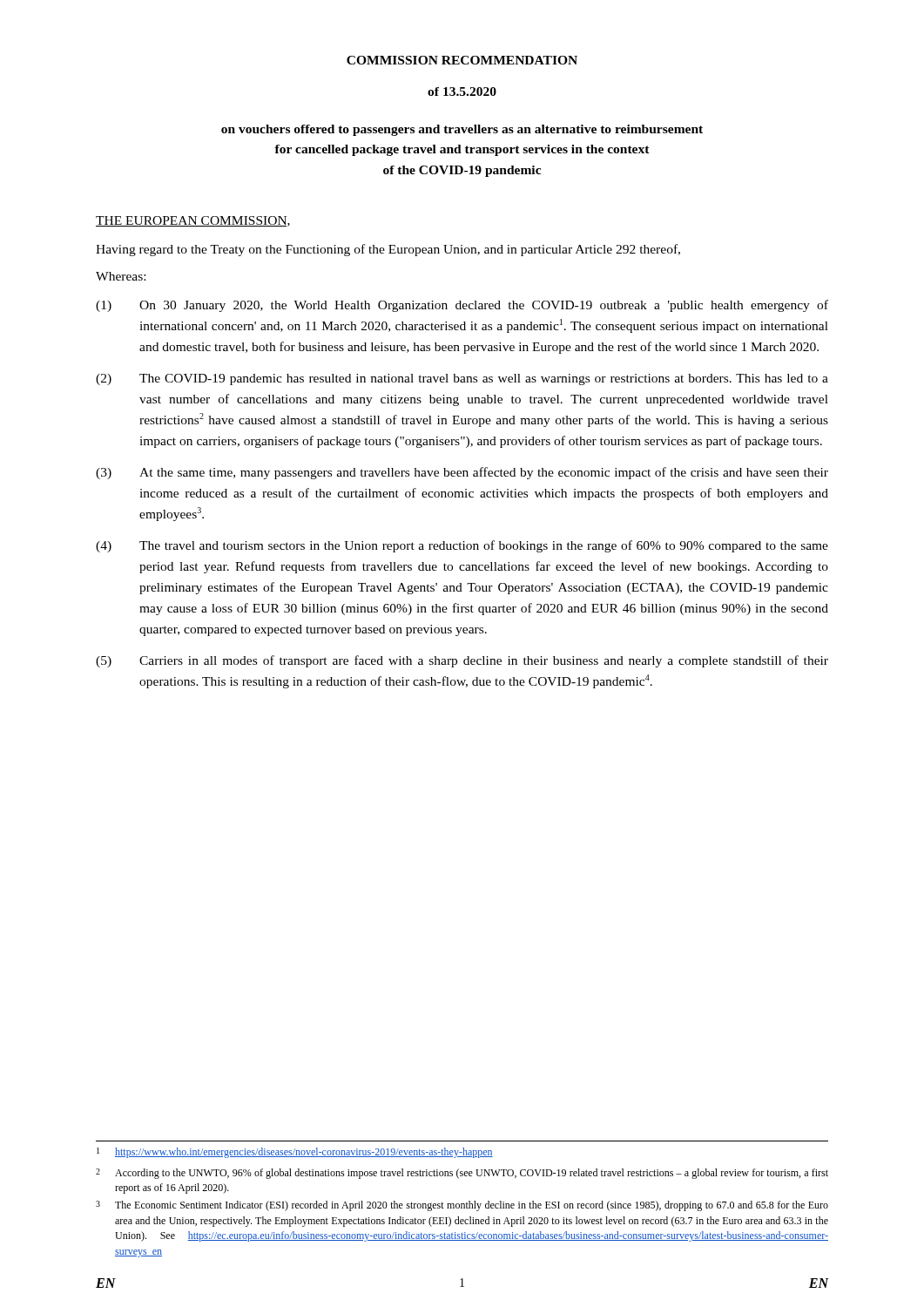Click where it says "THE EUROPEAN COMMISSION,"
The width and height of the screenshot is (924, 1307).
pyautogui.click(x=193, y=220)
